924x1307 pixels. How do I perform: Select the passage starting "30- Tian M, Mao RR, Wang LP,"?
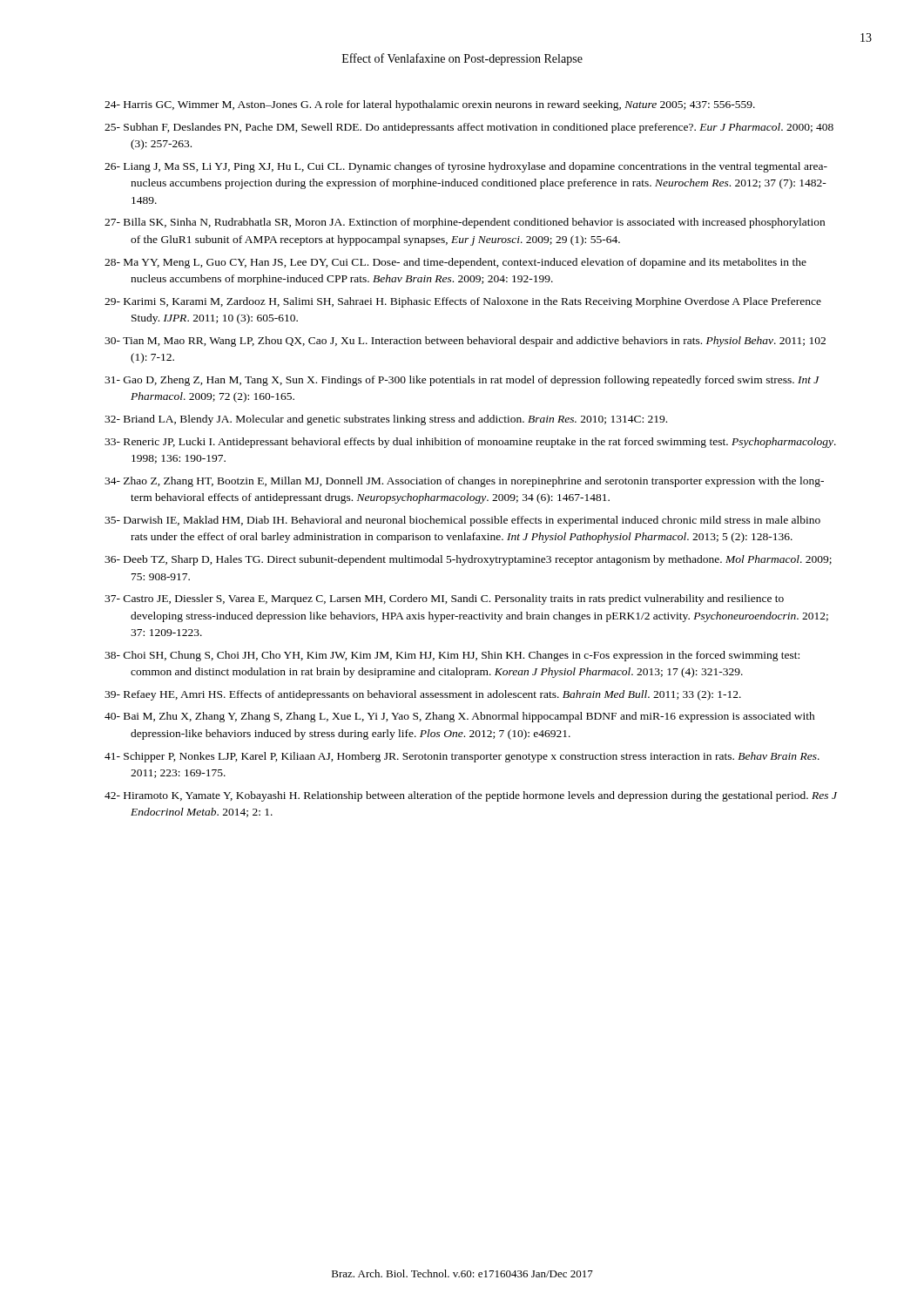coord(465,349)
